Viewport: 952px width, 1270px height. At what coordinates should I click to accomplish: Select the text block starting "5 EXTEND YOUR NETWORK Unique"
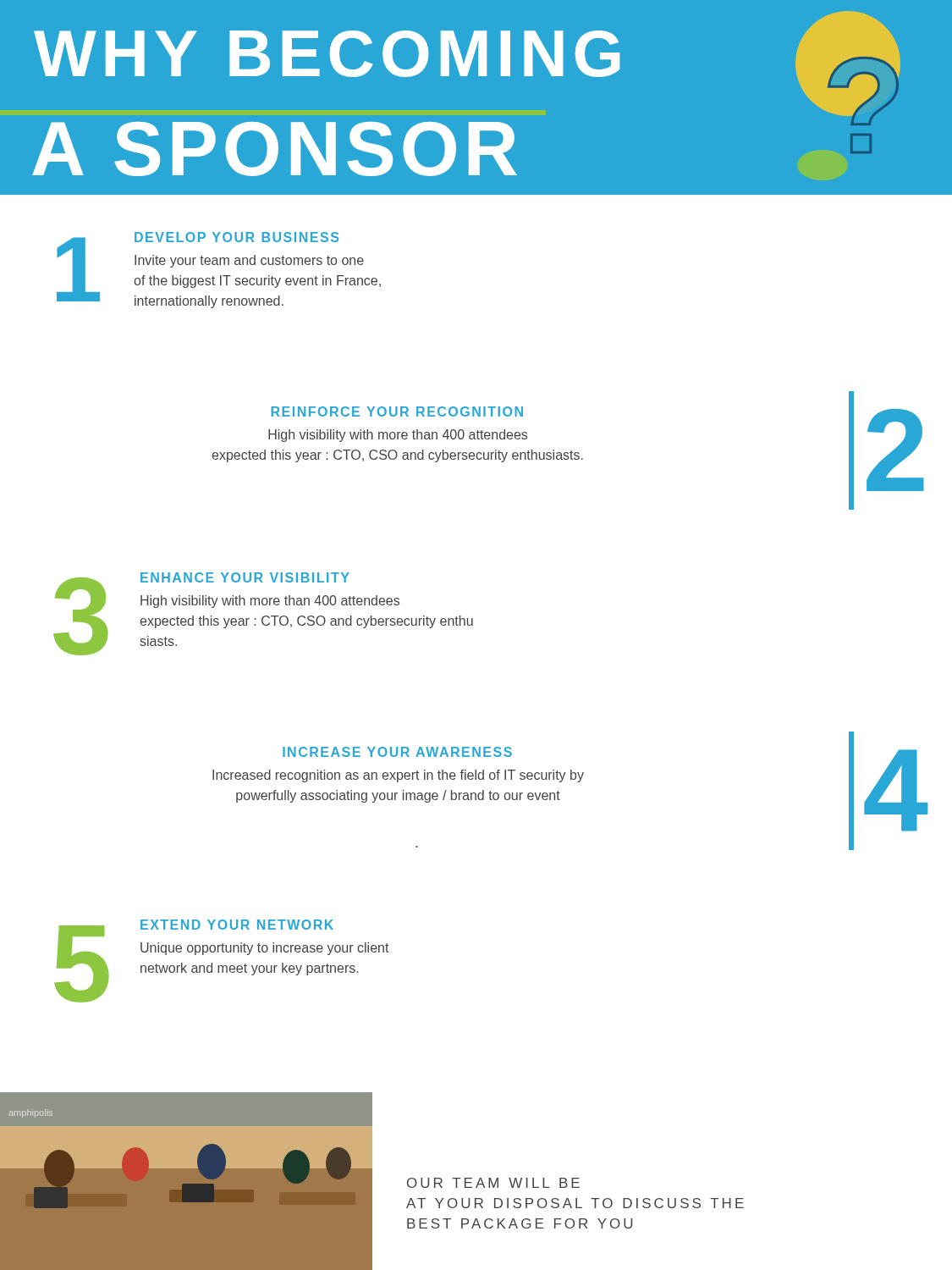coord(220,964)
